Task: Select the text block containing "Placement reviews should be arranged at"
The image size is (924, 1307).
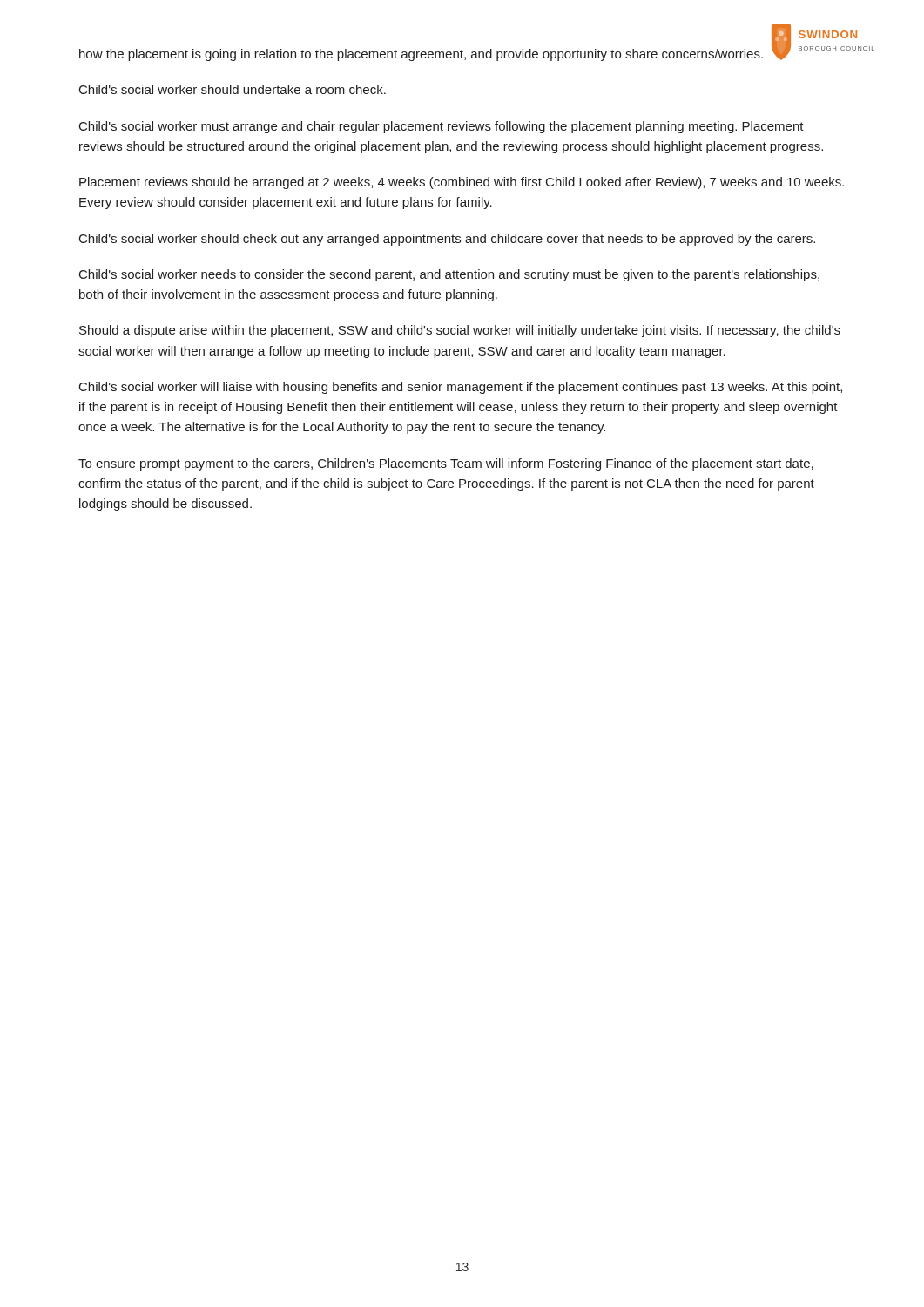Action: (462, 192)
